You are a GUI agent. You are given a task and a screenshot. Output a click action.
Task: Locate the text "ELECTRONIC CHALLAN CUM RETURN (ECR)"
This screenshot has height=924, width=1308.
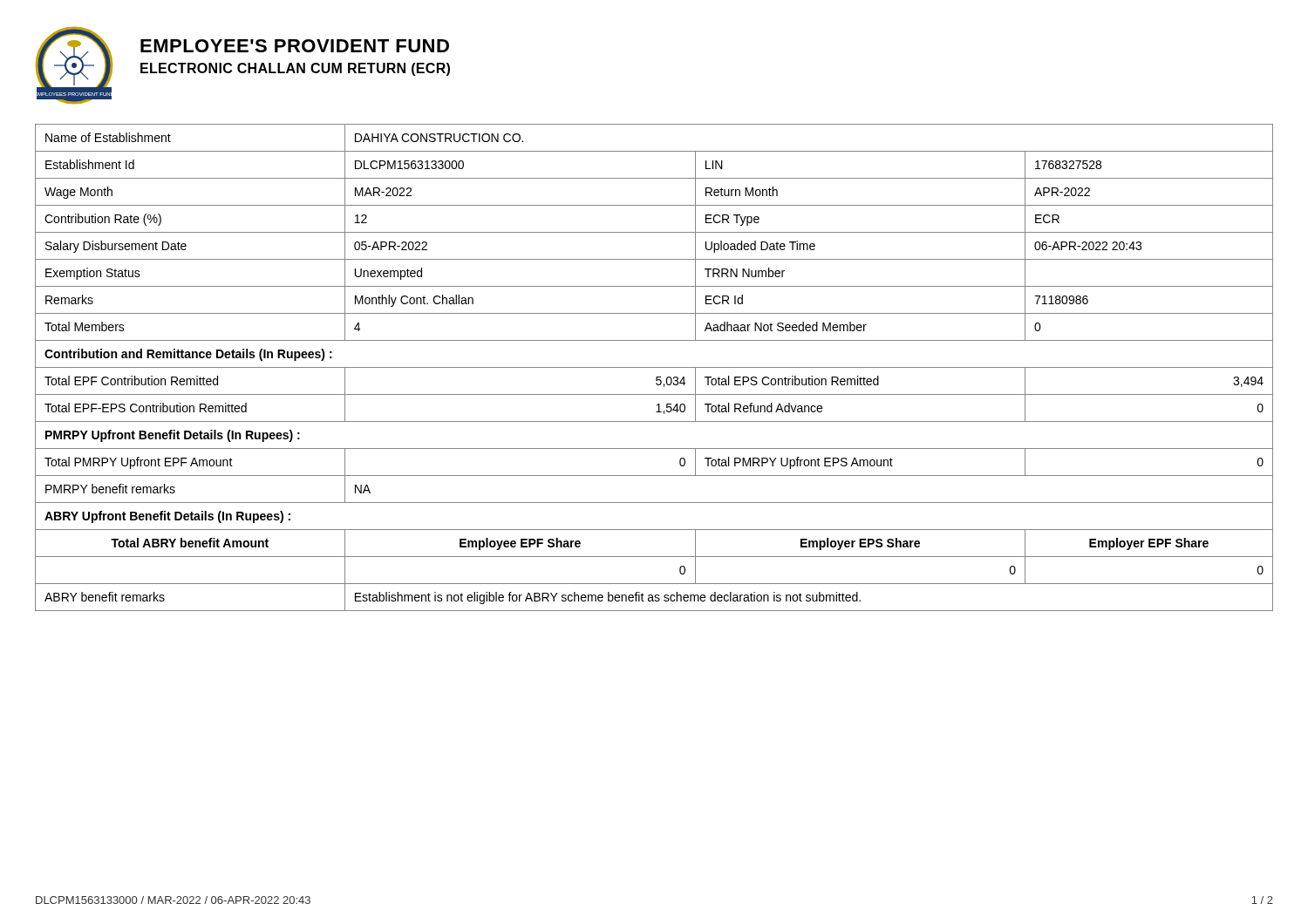tap(295, 68)
